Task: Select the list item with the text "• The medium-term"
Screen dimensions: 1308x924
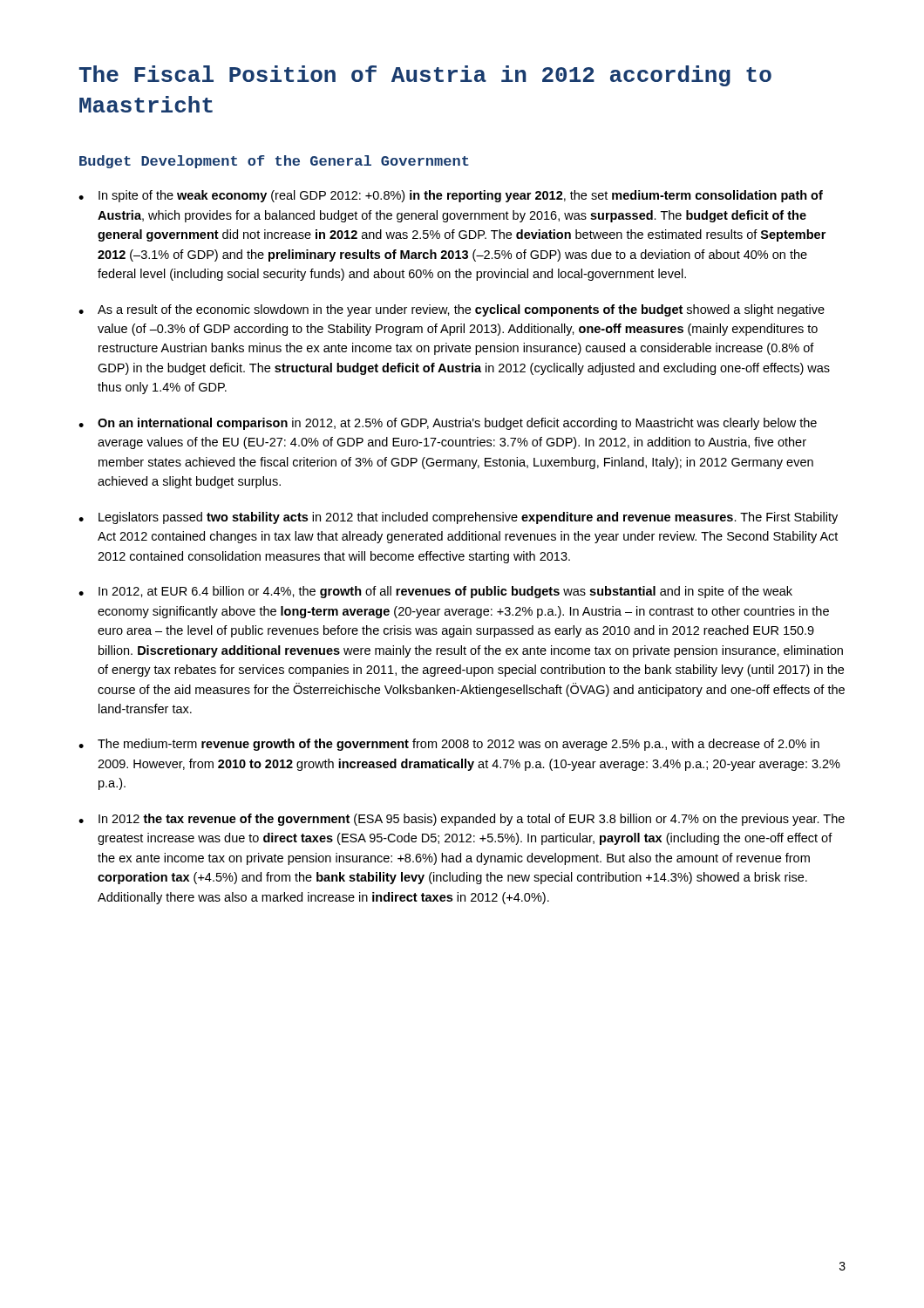Action: tap(462, 764)
